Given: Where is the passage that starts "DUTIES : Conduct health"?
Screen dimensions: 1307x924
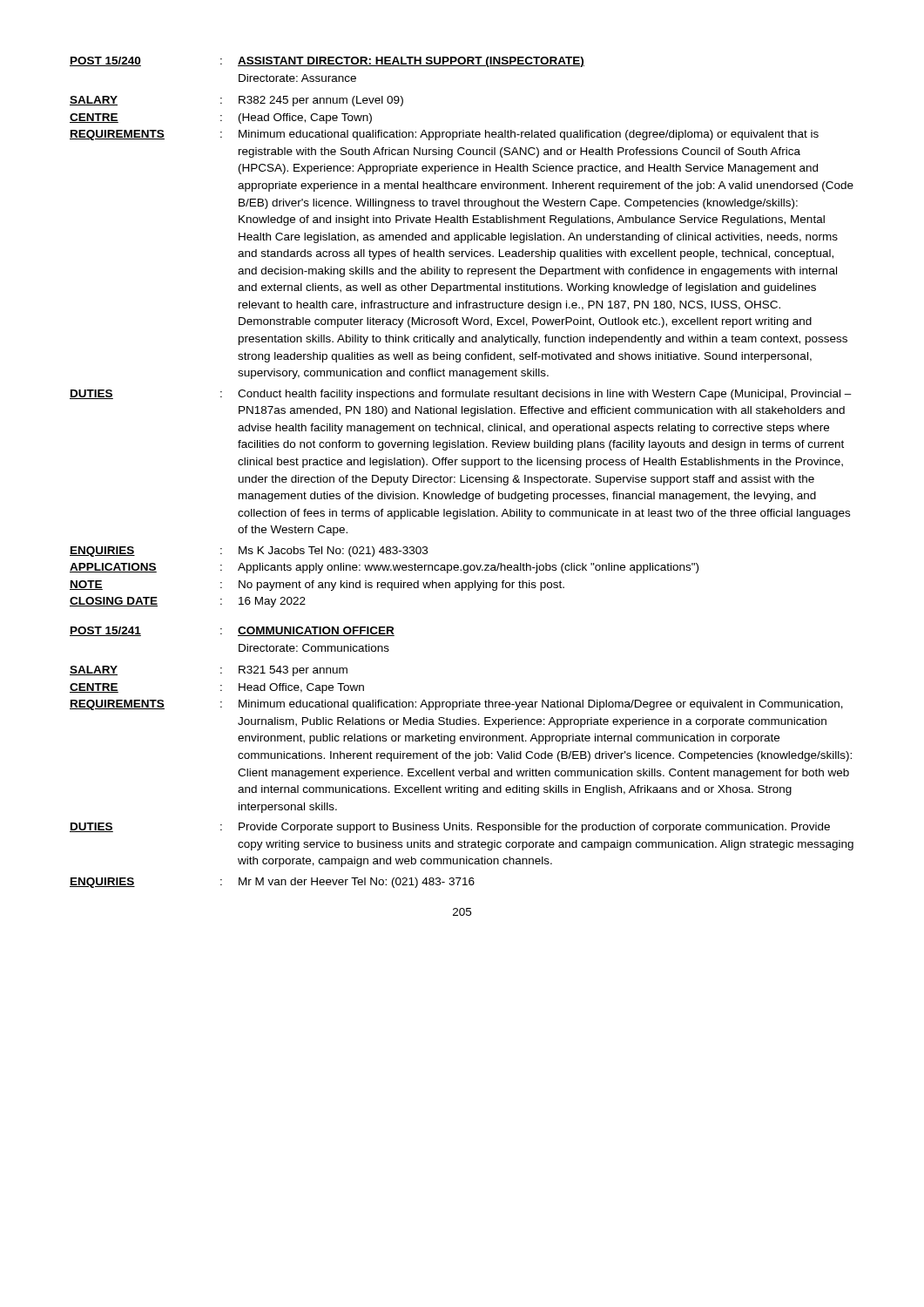Looking at the screenshot, I should point(462,462).
